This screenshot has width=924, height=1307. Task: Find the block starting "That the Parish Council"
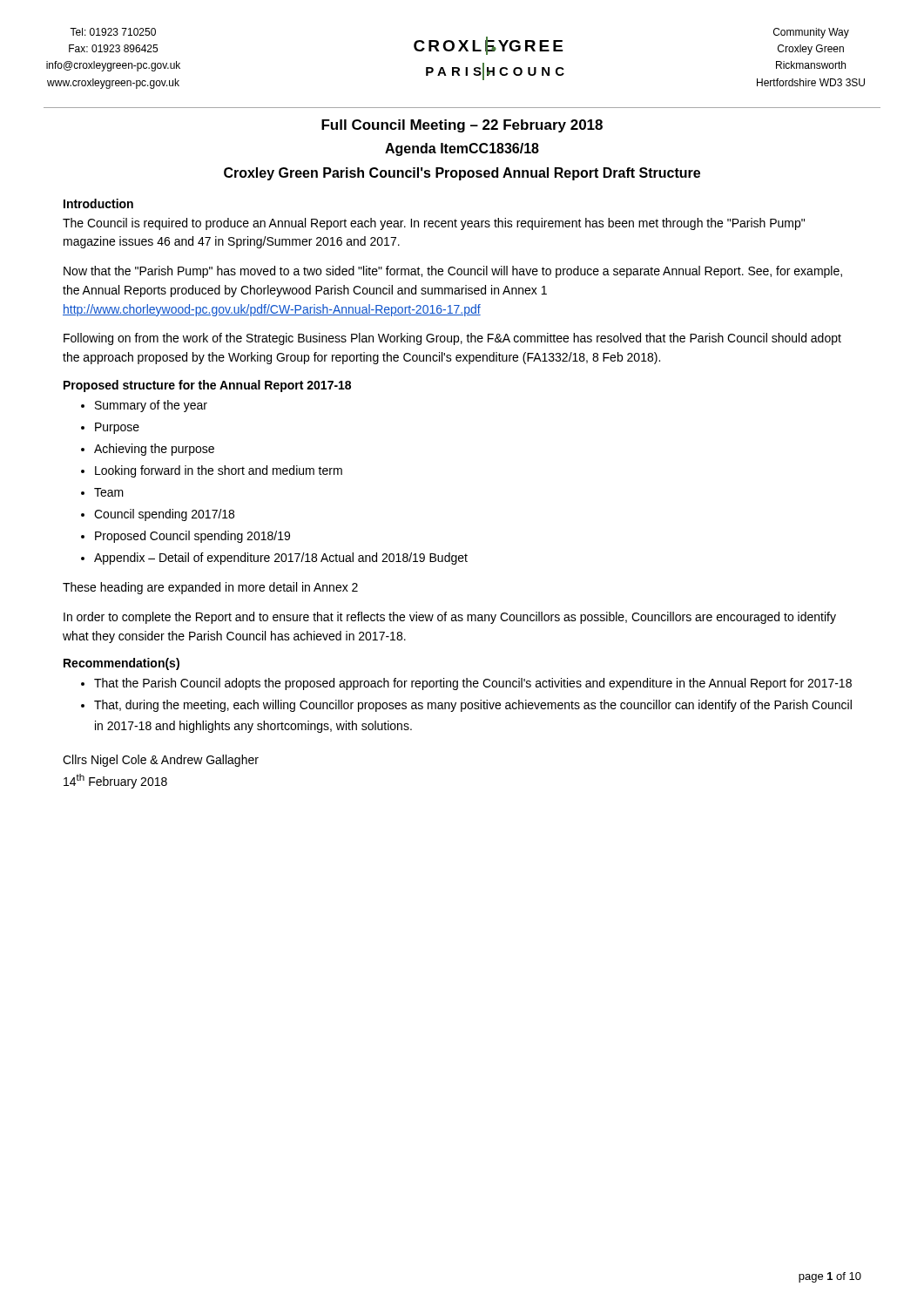[x=478, y=684]
